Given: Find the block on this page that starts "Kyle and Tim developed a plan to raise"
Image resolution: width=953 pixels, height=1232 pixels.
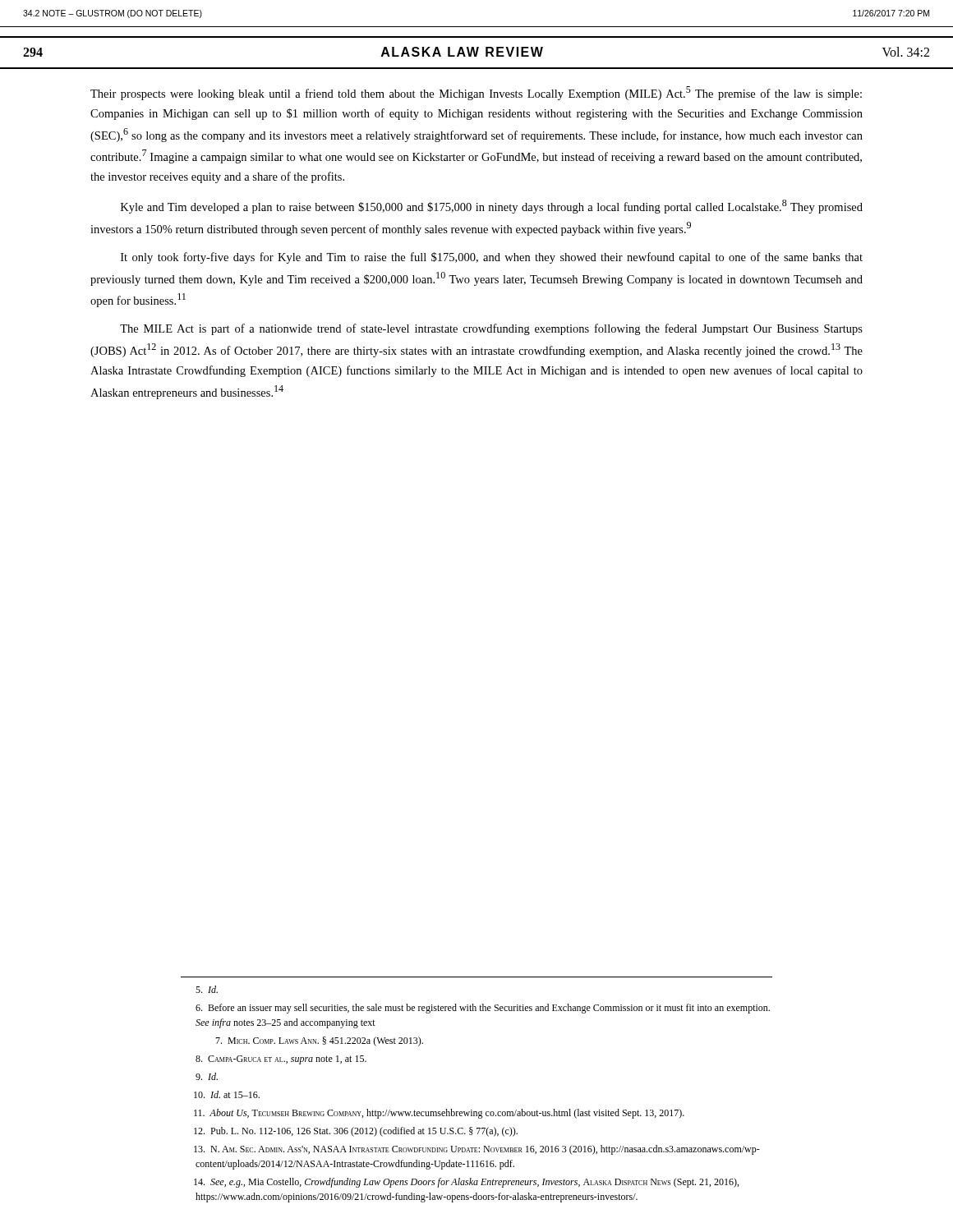Looking at the screenshot, I should pos(476,218).
